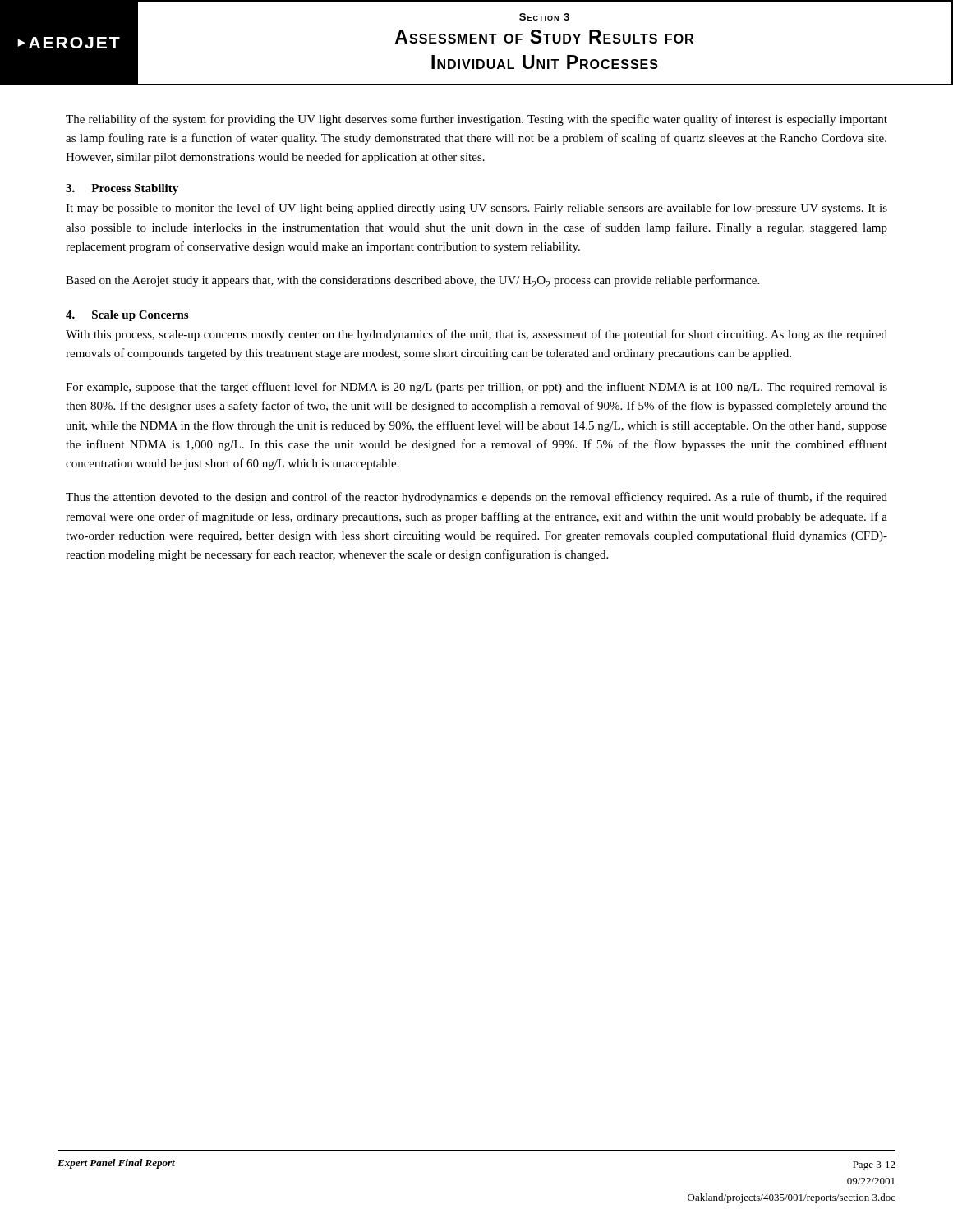Click on the text block with the text "With this process, scale-up"
Image resolution: width=953 pixels, height=1232 pixels.
476,343
